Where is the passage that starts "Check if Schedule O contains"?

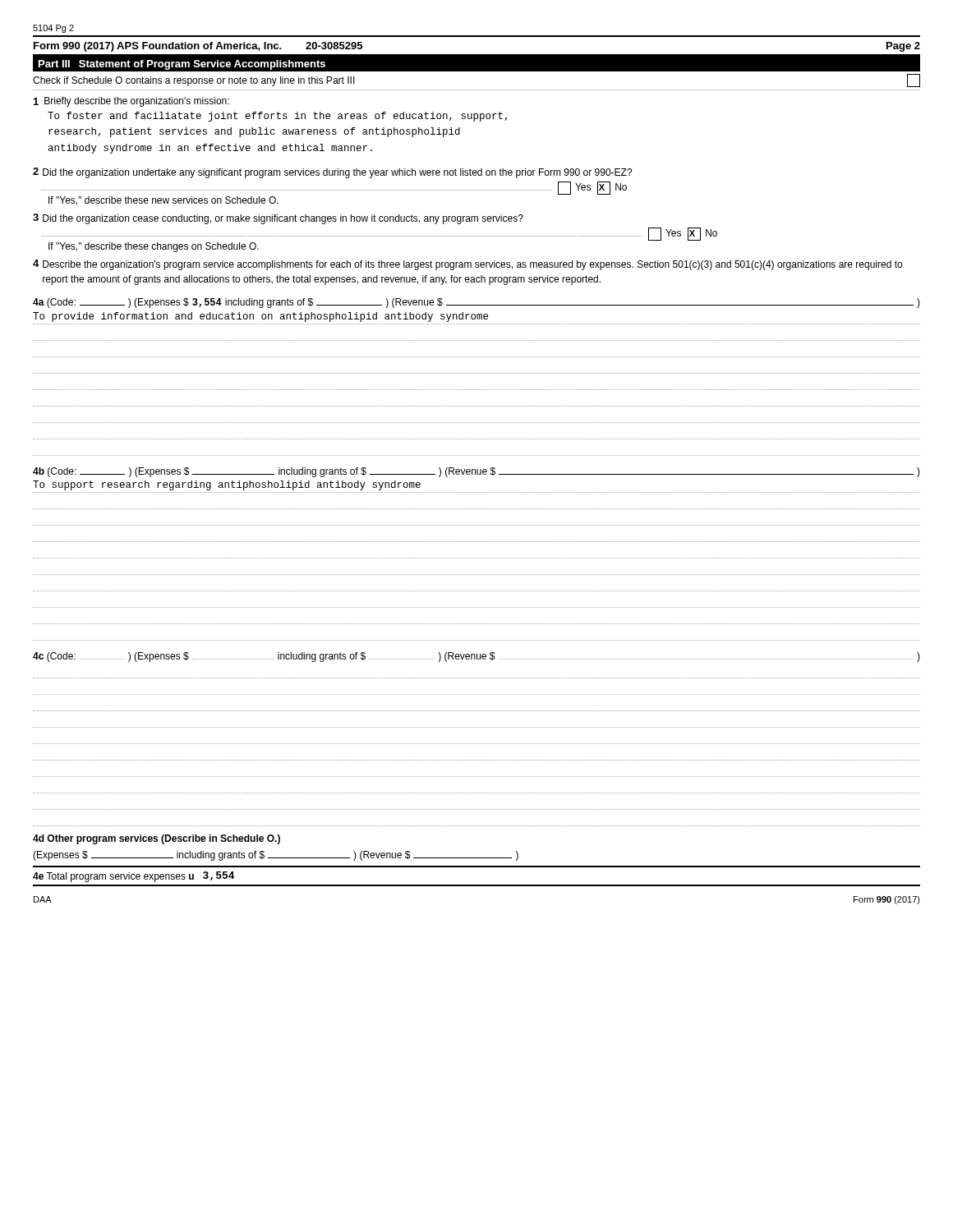(x=476, y=81)
